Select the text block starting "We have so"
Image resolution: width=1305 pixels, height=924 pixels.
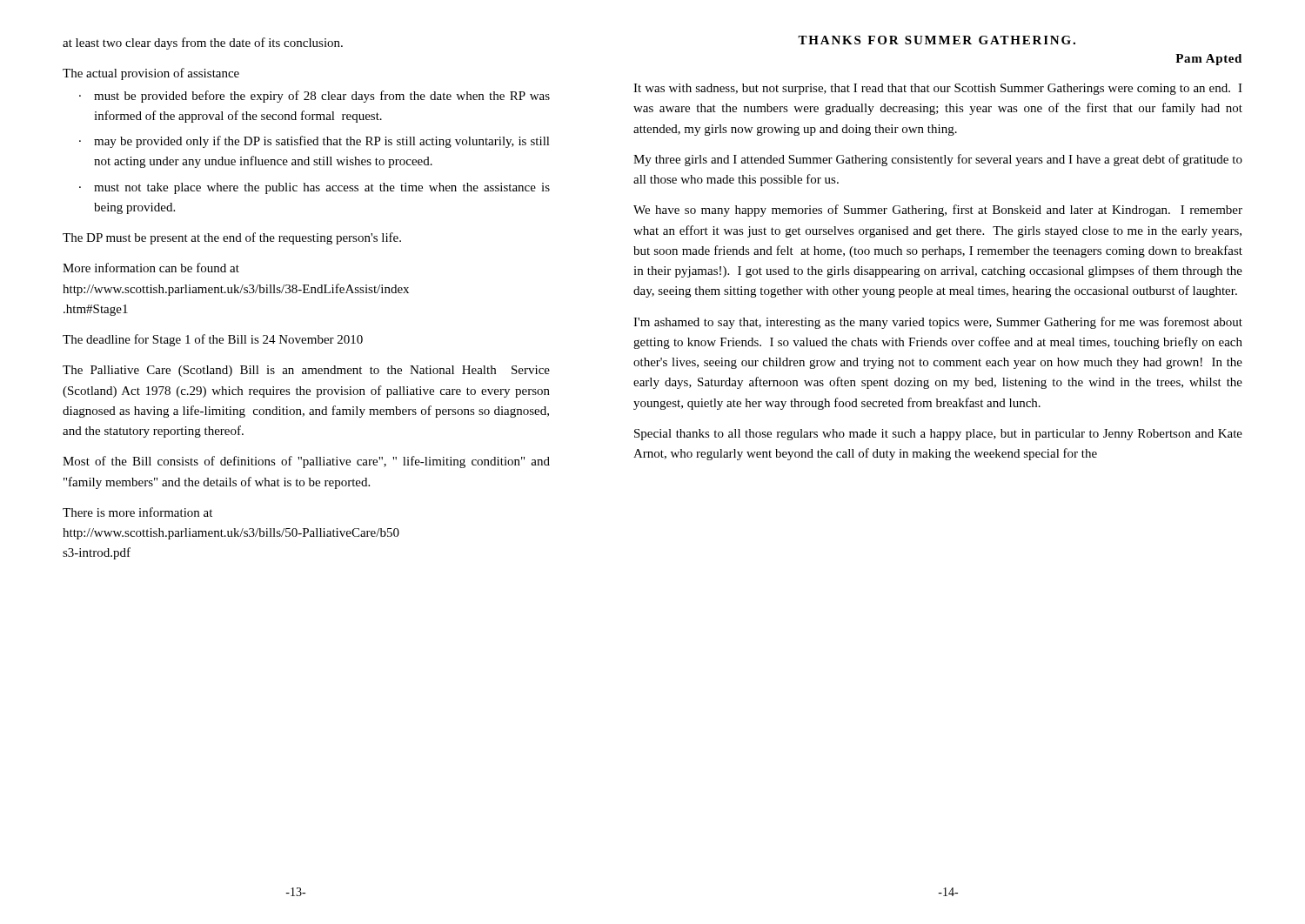pyautogui.click(x=938, y=250)
